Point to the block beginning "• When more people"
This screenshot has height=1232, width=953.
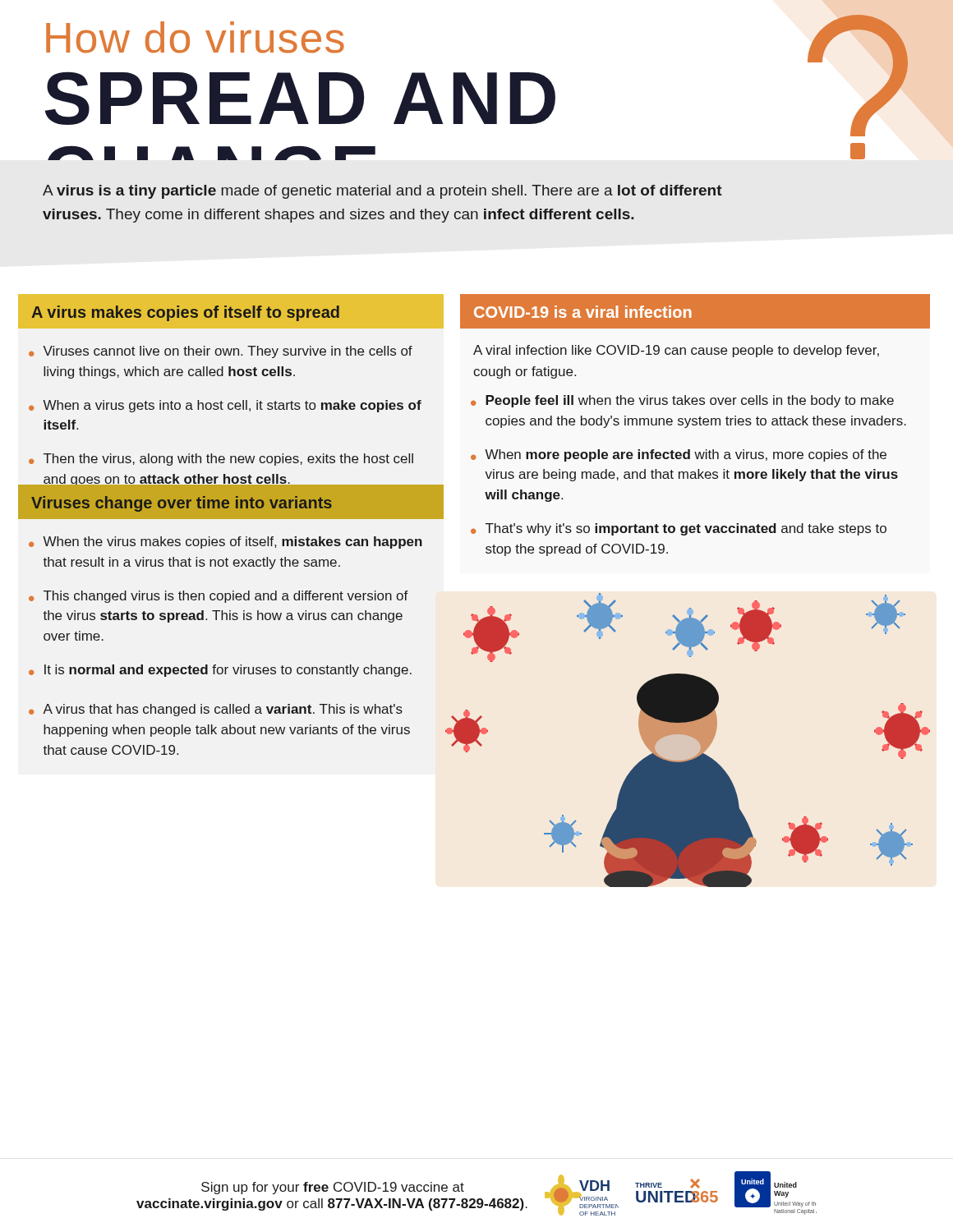point(693,475)
